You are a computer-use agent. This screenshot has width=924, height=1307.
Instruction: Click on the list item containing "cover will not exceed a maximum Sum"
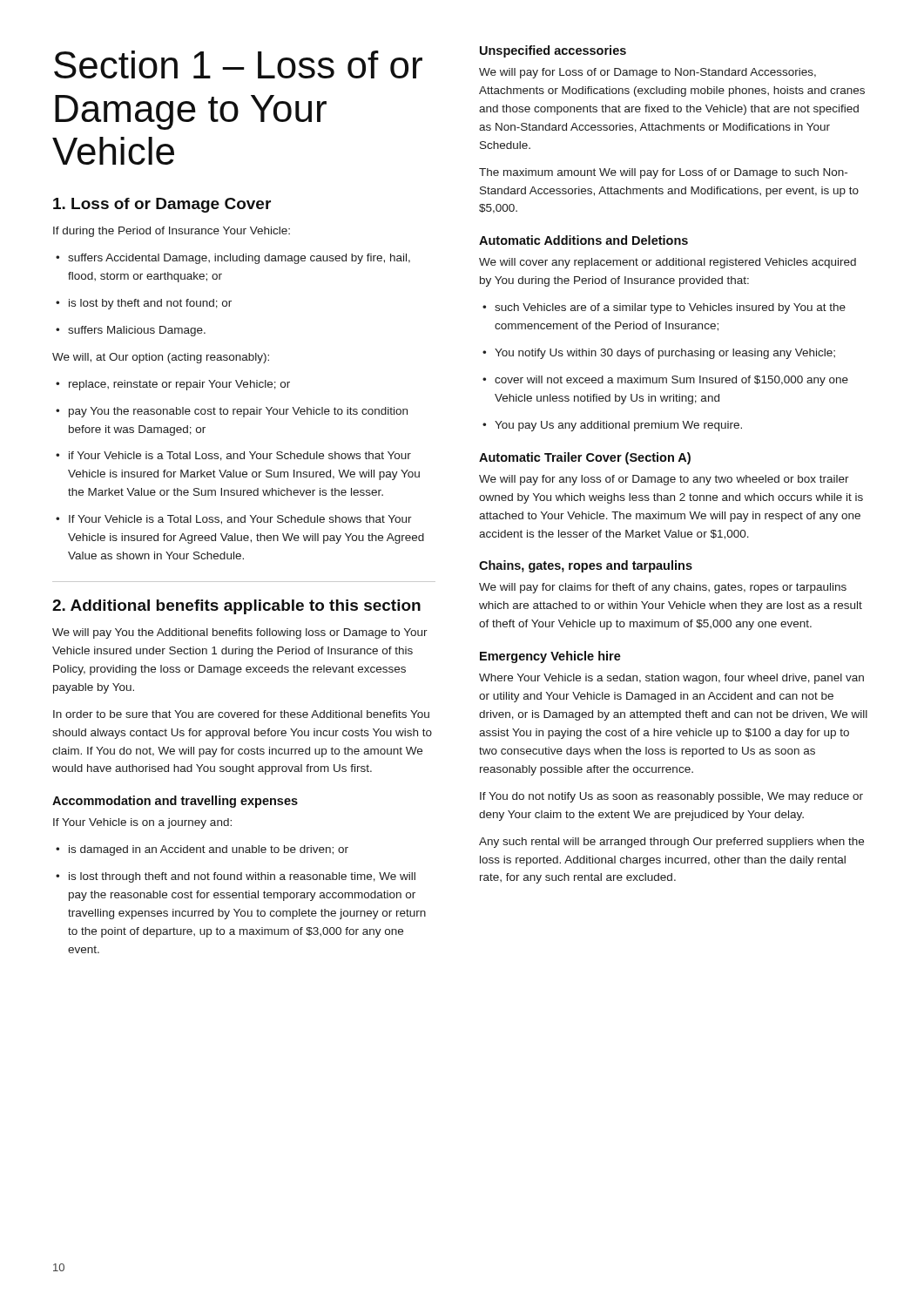675,389
